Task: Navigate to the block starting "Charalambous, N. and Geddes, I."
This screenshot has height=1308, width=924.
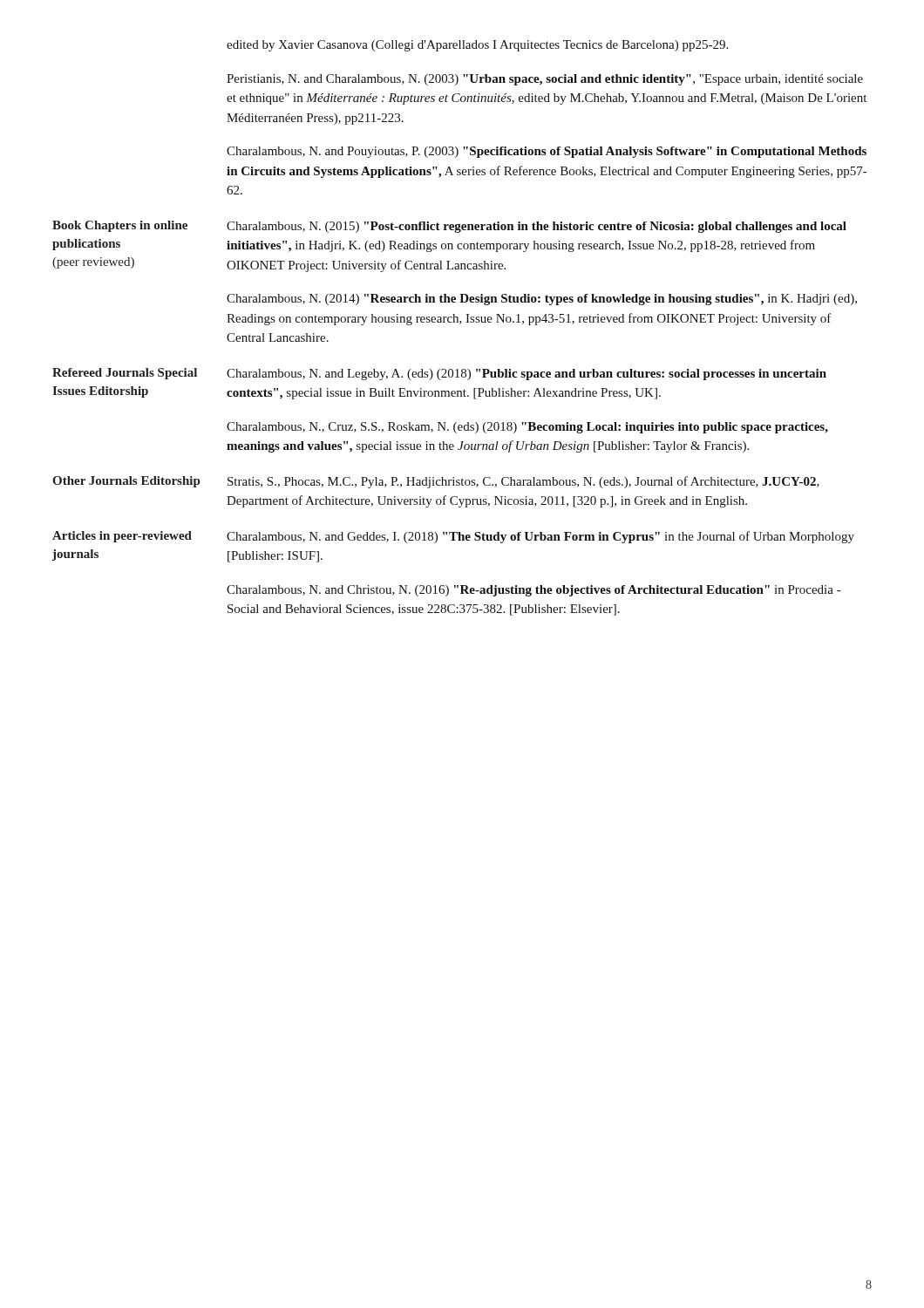Action: pos(540,546)
